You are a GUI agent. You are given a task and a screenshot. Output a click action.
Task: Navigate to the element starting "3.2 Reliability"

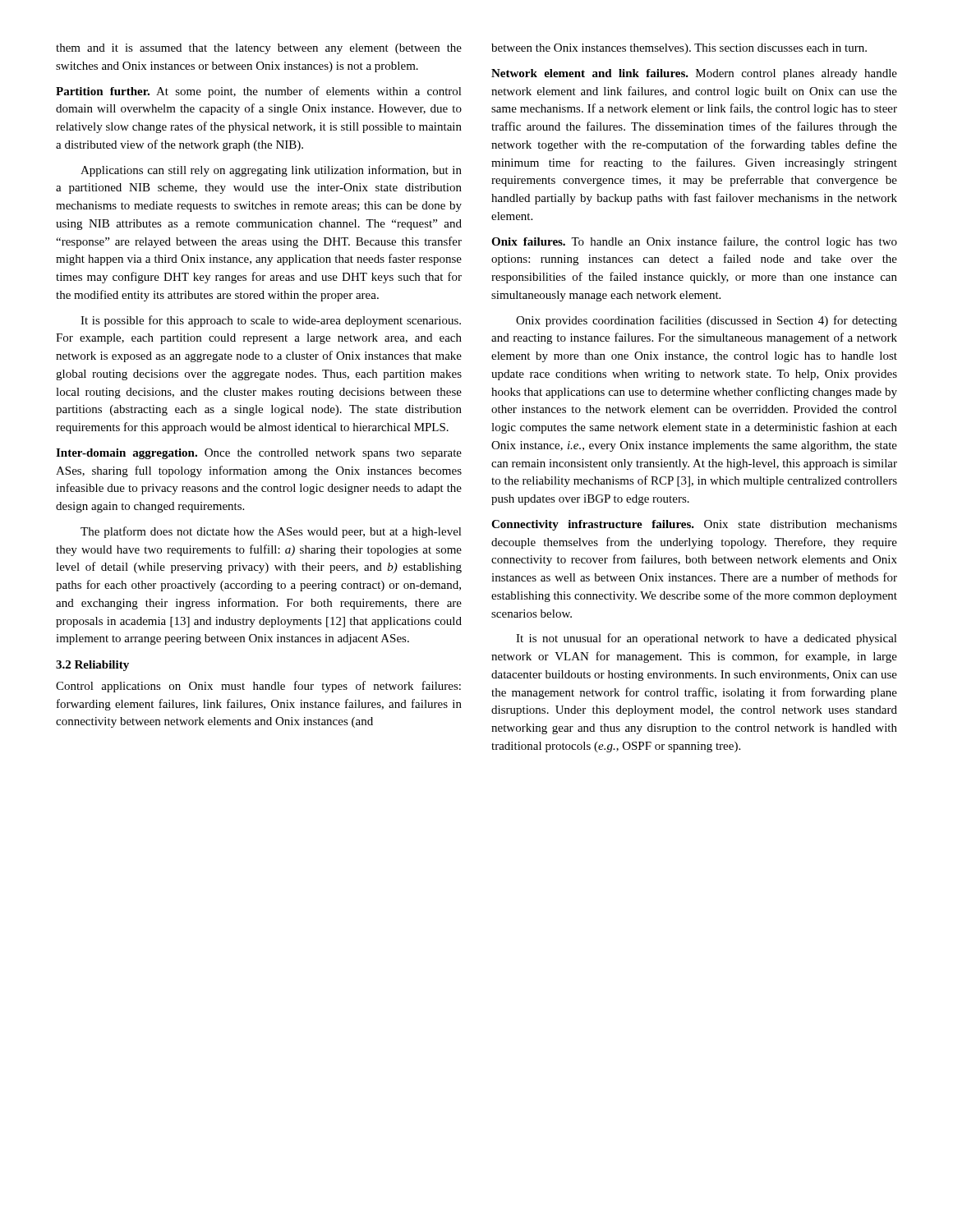(92, 666)
